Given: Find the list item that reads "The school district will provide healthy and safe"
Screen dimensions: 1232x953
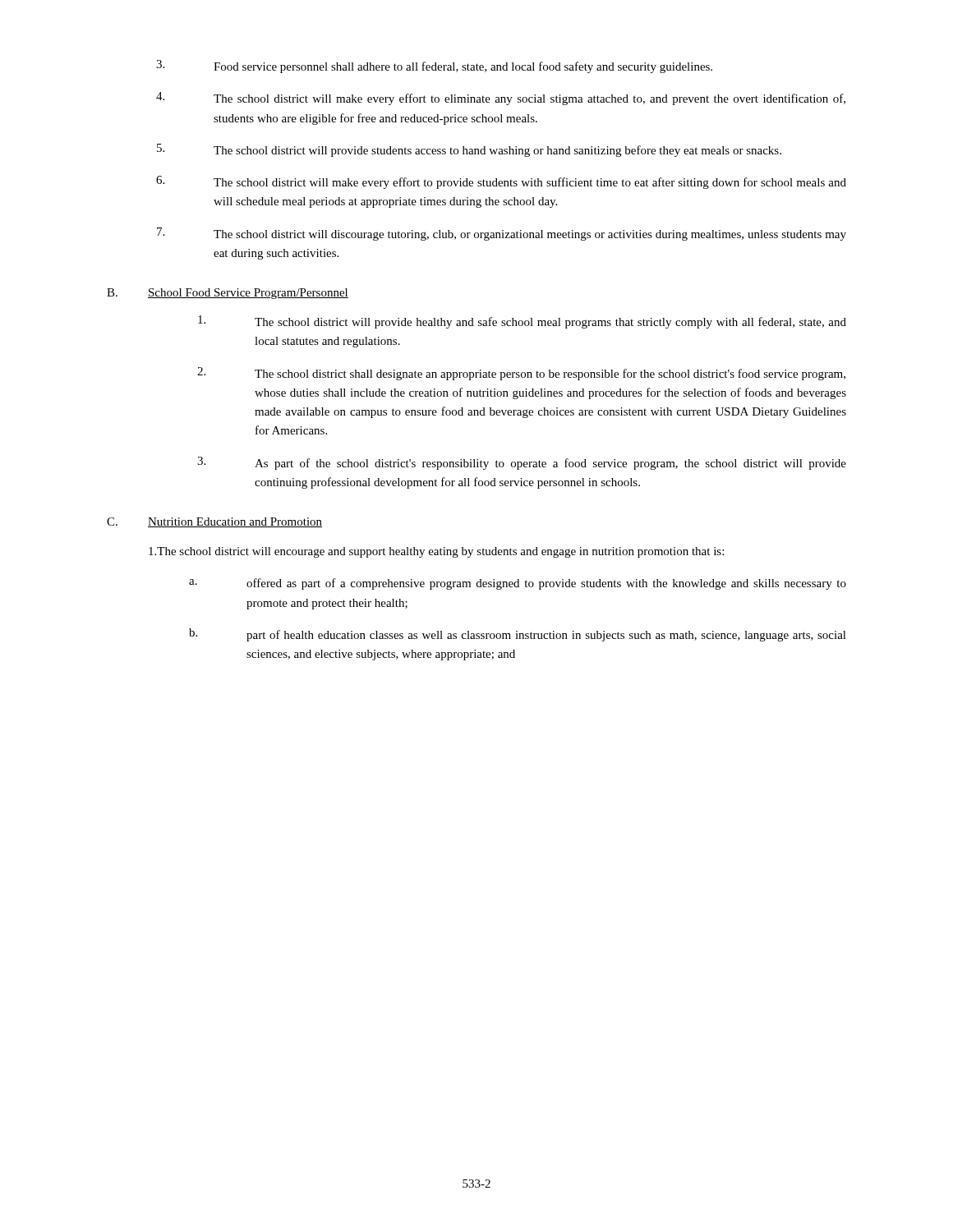Looking at the screenshot, I should 476,332.
